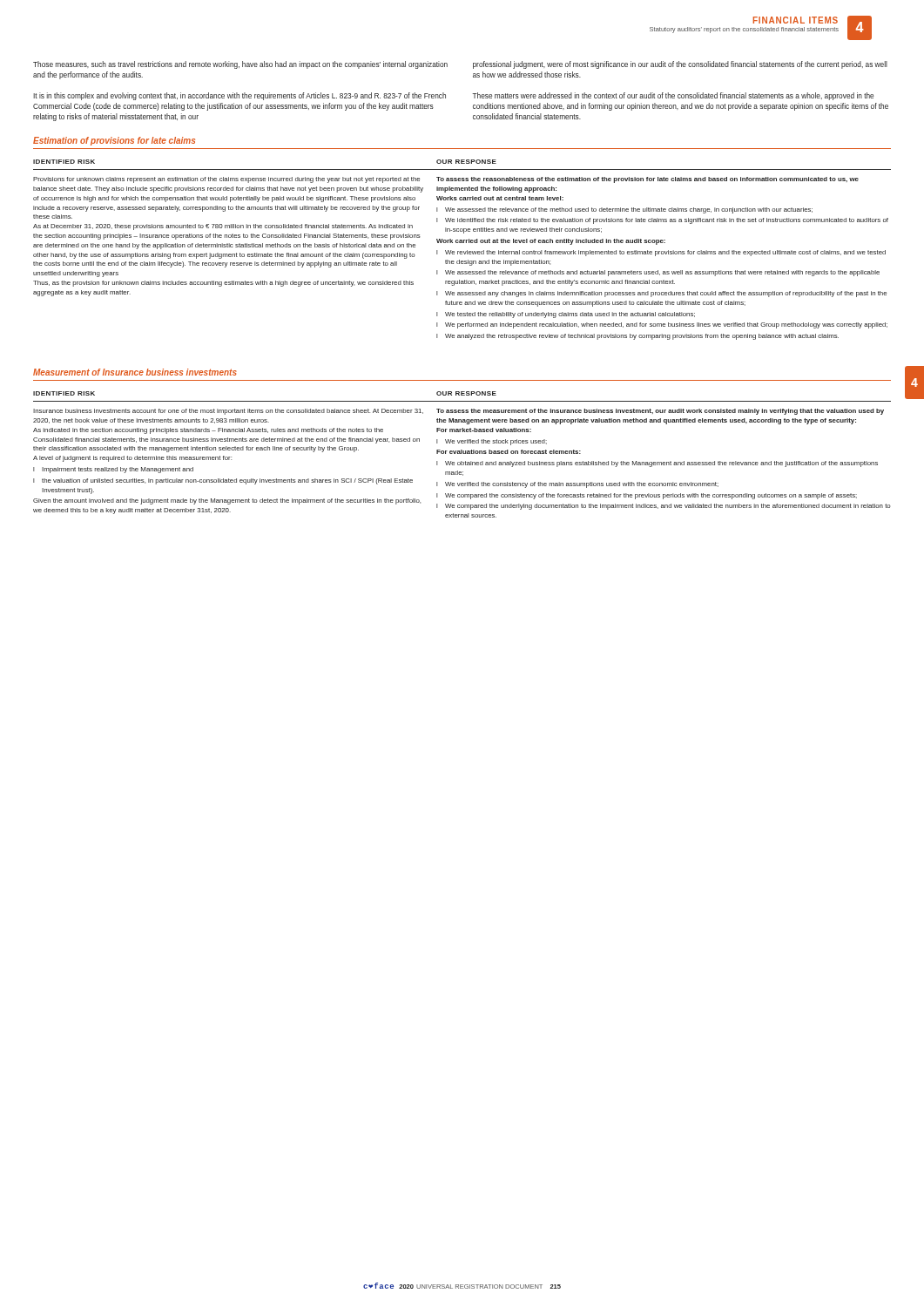
Task: Find the block on this page that starts "professional judgment, were of"
Action: point(681,91)
